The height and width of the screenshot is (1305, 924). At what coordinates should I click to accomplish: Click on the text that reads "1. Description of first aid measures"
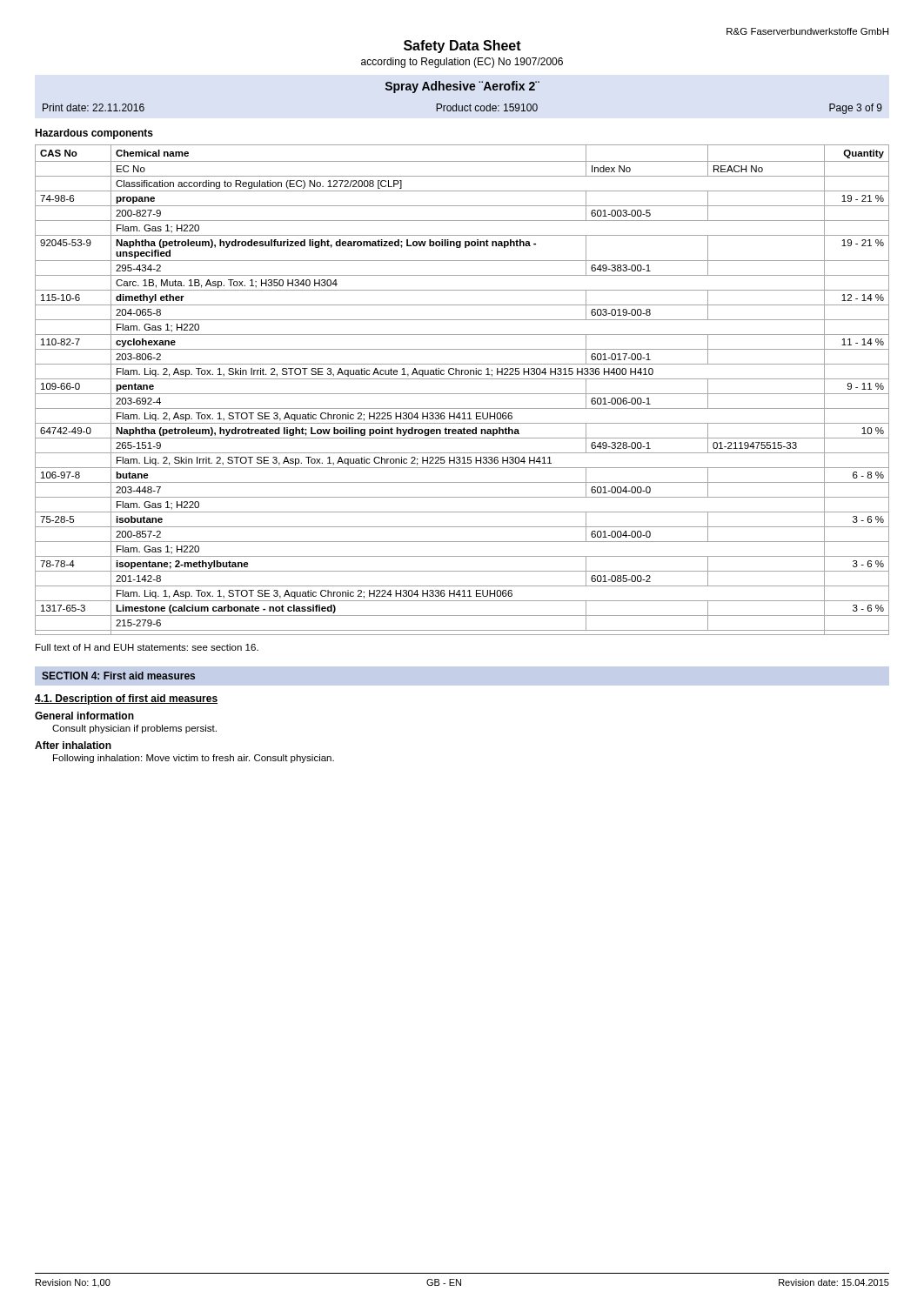(x=126, y=699)
